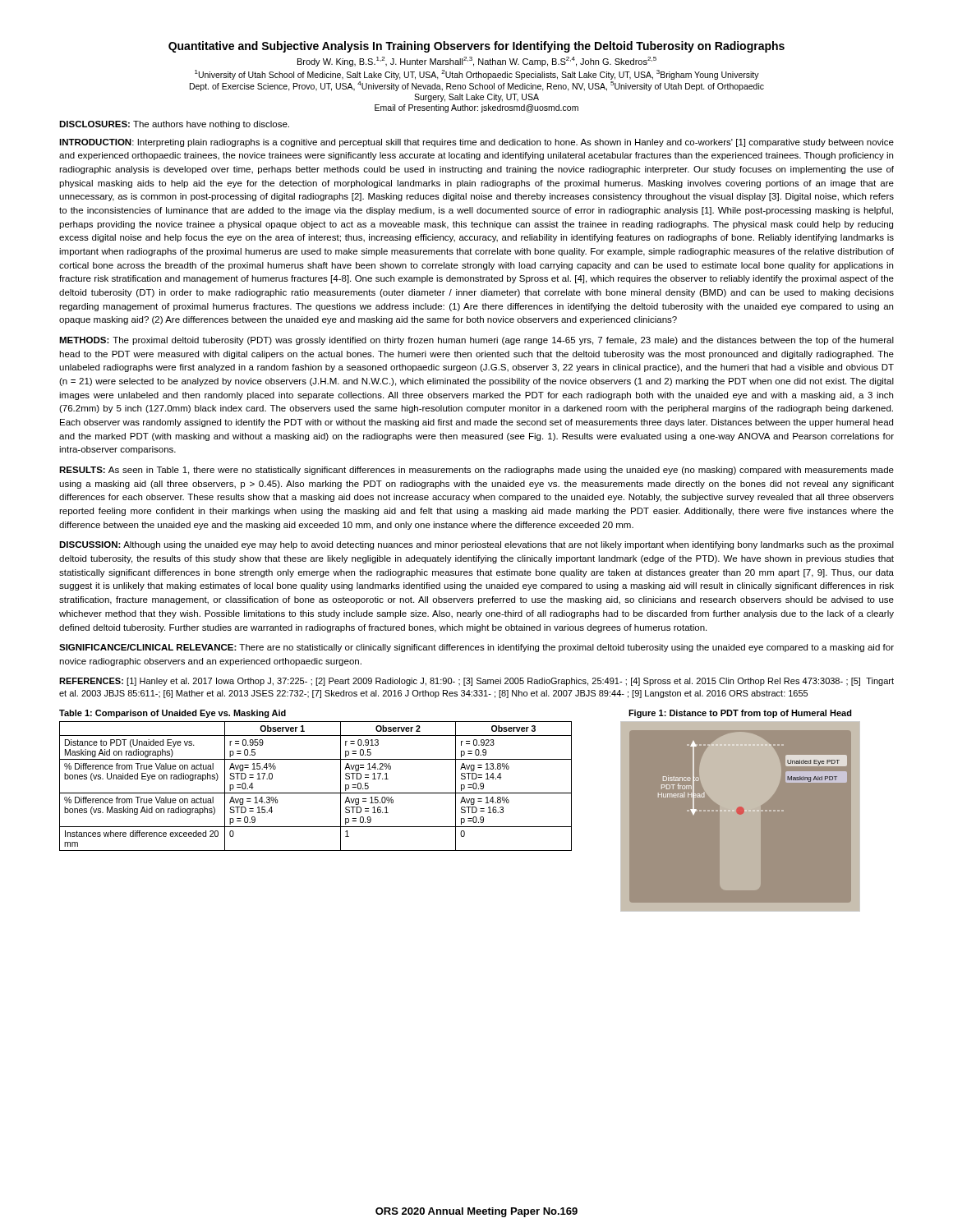This screenshot has width=953, height=1232.
Task: Locate the text "Surgery, Salt Lake City, UT, USA"
Action: point(476,97)
